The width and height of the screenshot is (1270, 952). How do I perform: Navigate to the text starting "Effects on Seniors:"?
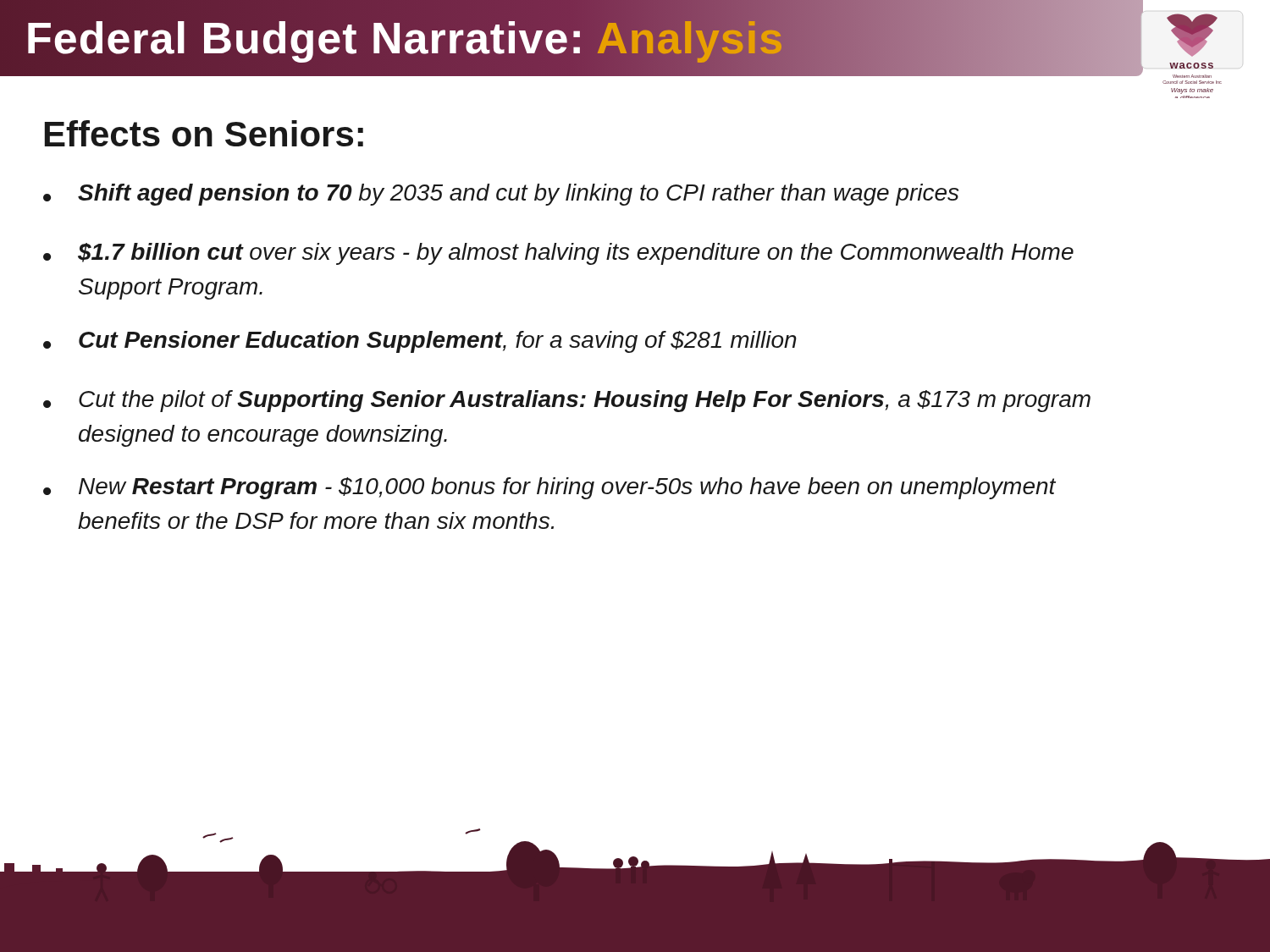point(204,134)
